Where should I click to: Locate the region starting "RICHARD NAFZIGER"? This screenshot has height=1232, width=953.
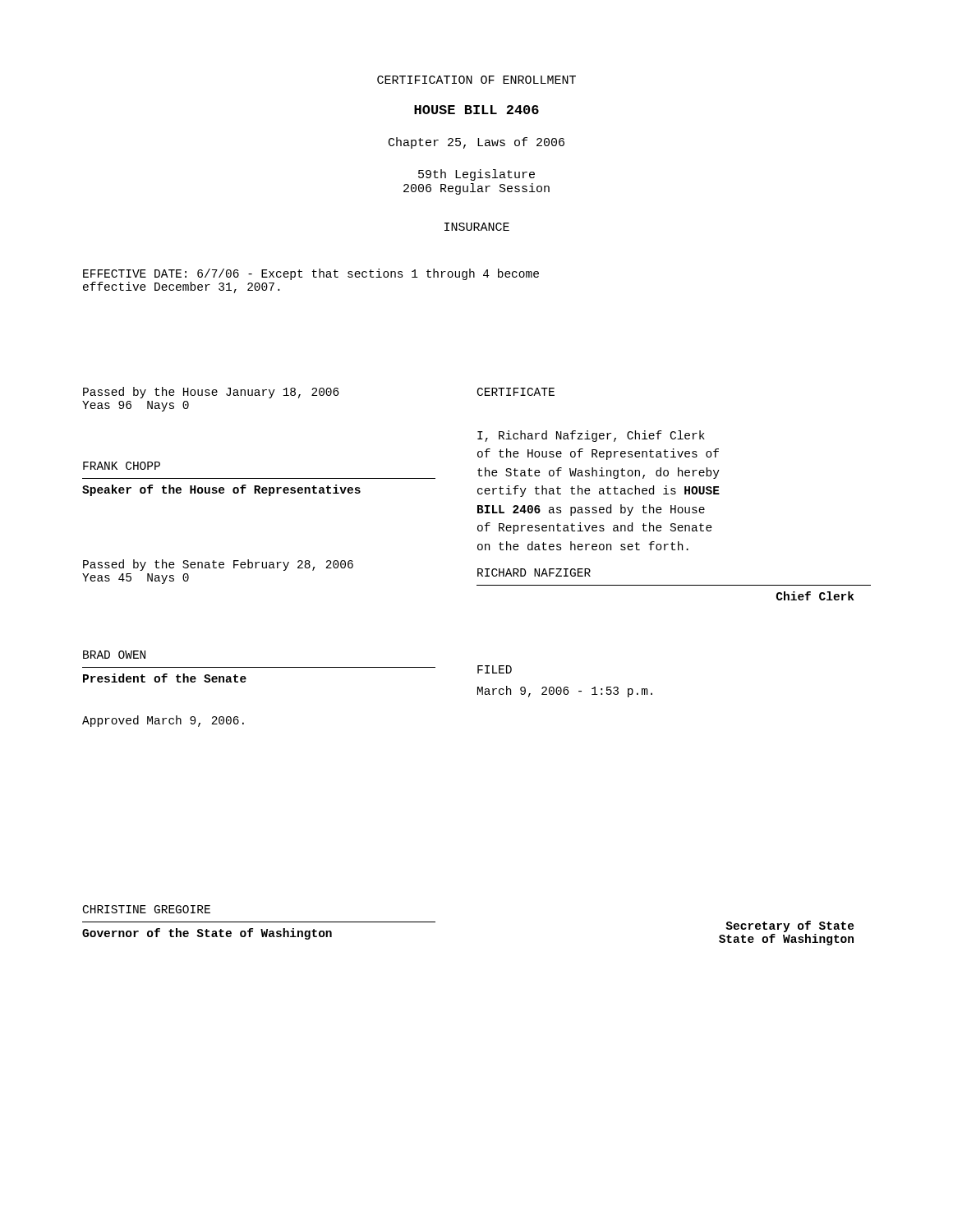(x=674, y=576)
